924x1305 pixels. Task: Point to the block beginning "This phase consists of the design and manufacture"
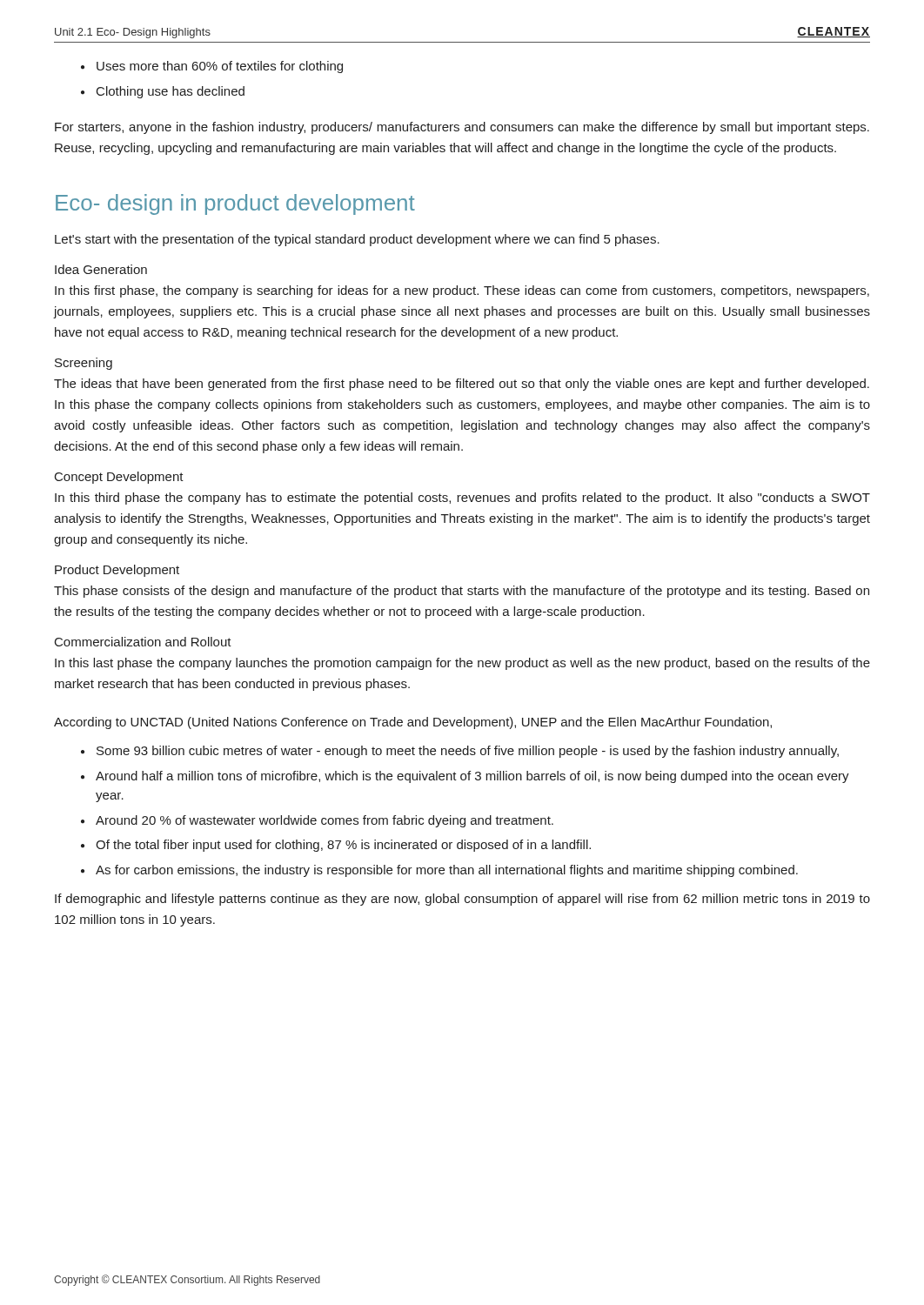click(x=462, y=601)
